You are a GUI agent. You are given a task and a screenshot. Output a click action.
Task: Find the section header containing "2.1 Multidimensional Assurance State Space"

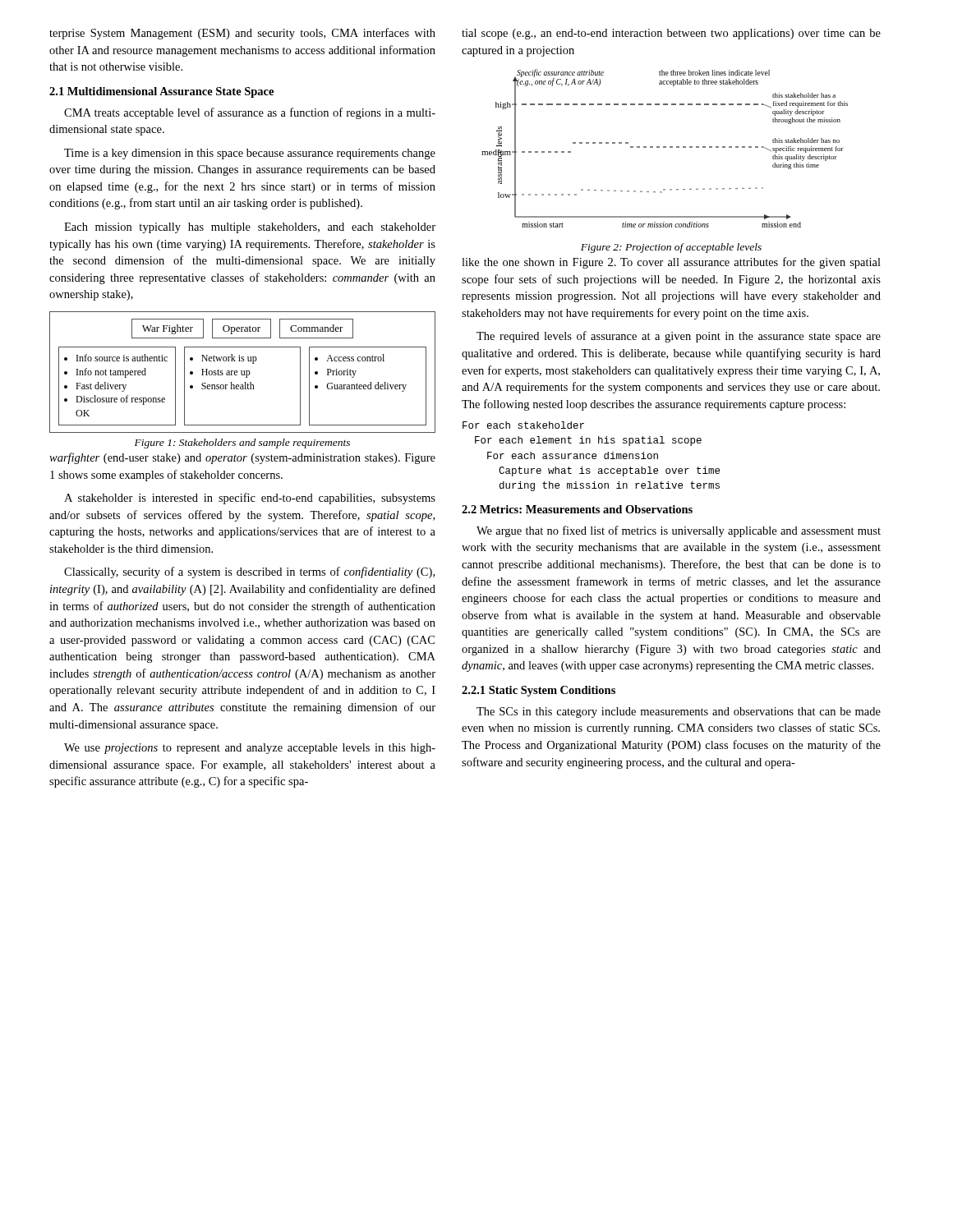tap(162, 91)
